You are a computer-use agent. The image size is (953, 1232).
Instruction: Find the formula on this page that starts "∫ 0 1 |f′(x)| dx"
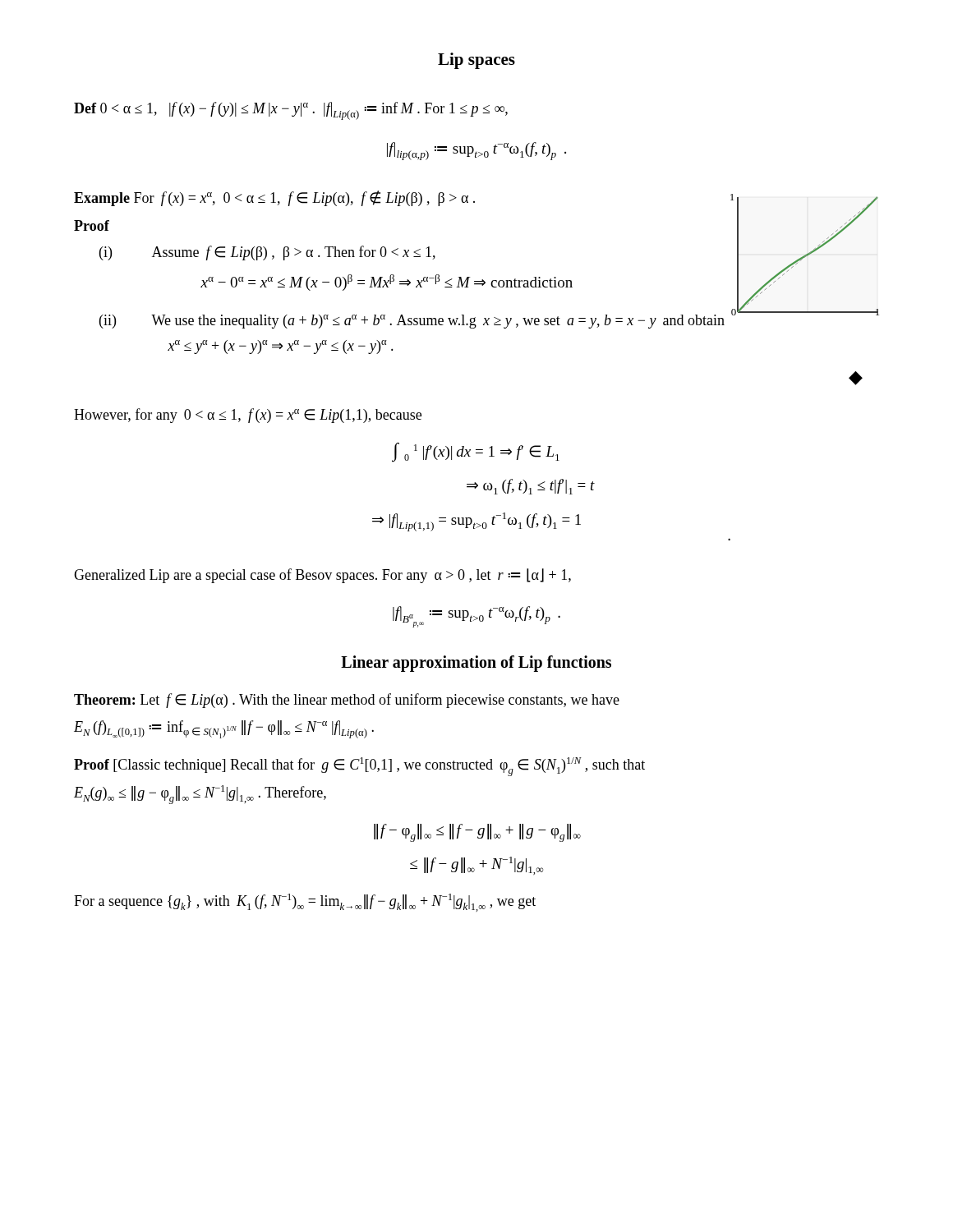[476, 486]
